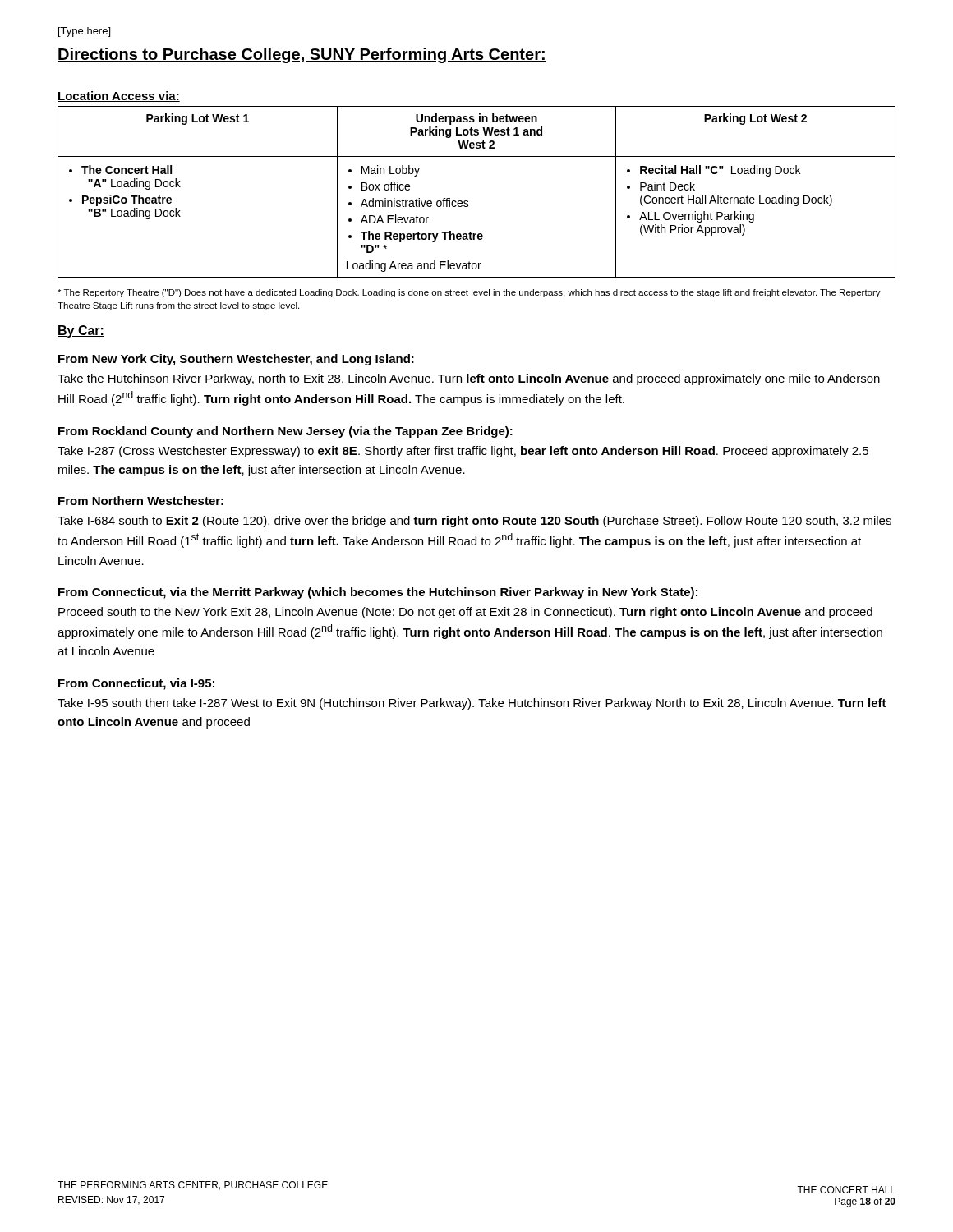Find the text block that says "From Connecticut, via the Merritt Parkway"
The width and height of the screenshot is (953, 1232).
476,623
